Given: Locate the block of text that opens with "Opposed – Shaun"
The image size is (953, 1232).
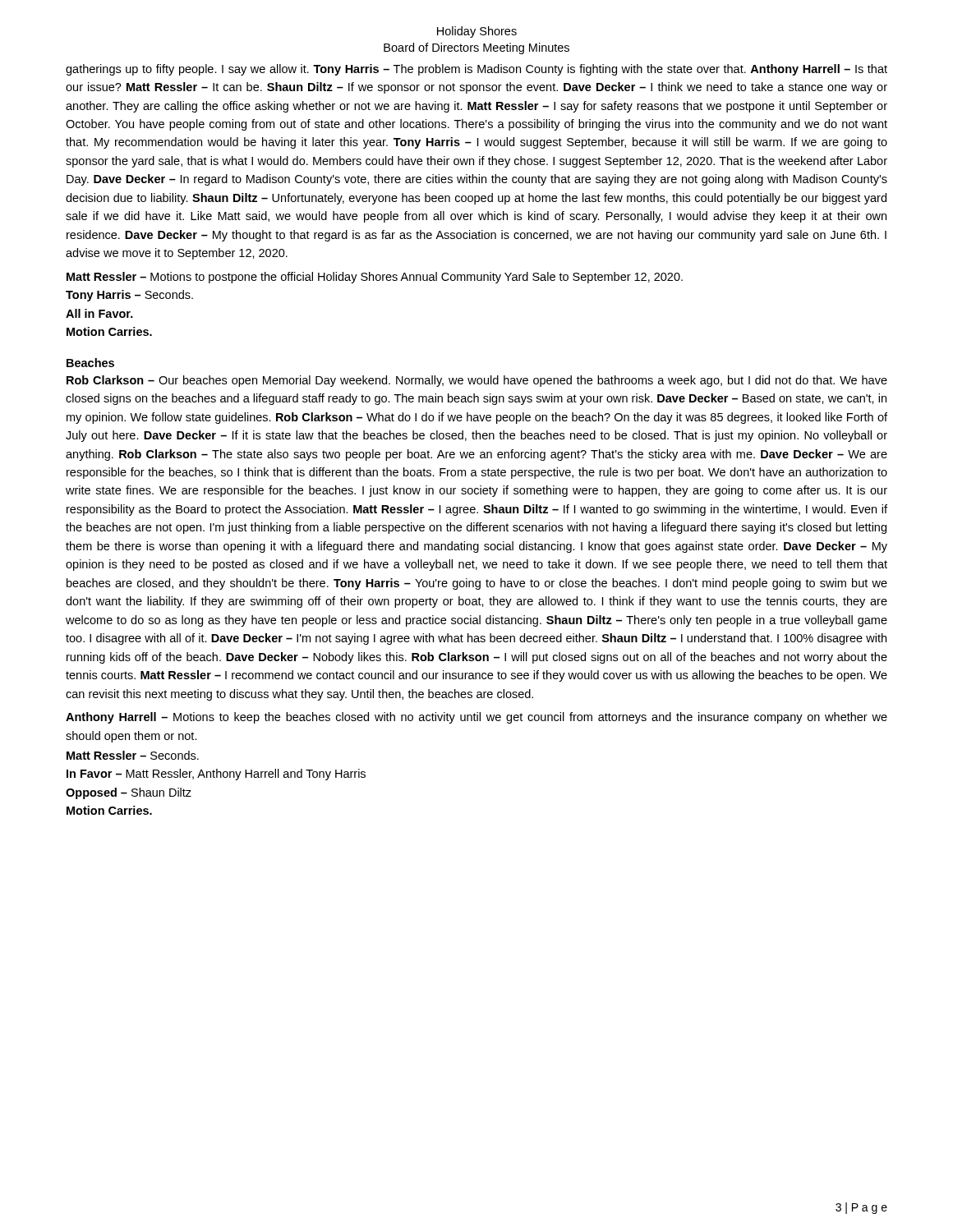Looking at the screenshot, I should pyautogui.click(x=129, y=793).
